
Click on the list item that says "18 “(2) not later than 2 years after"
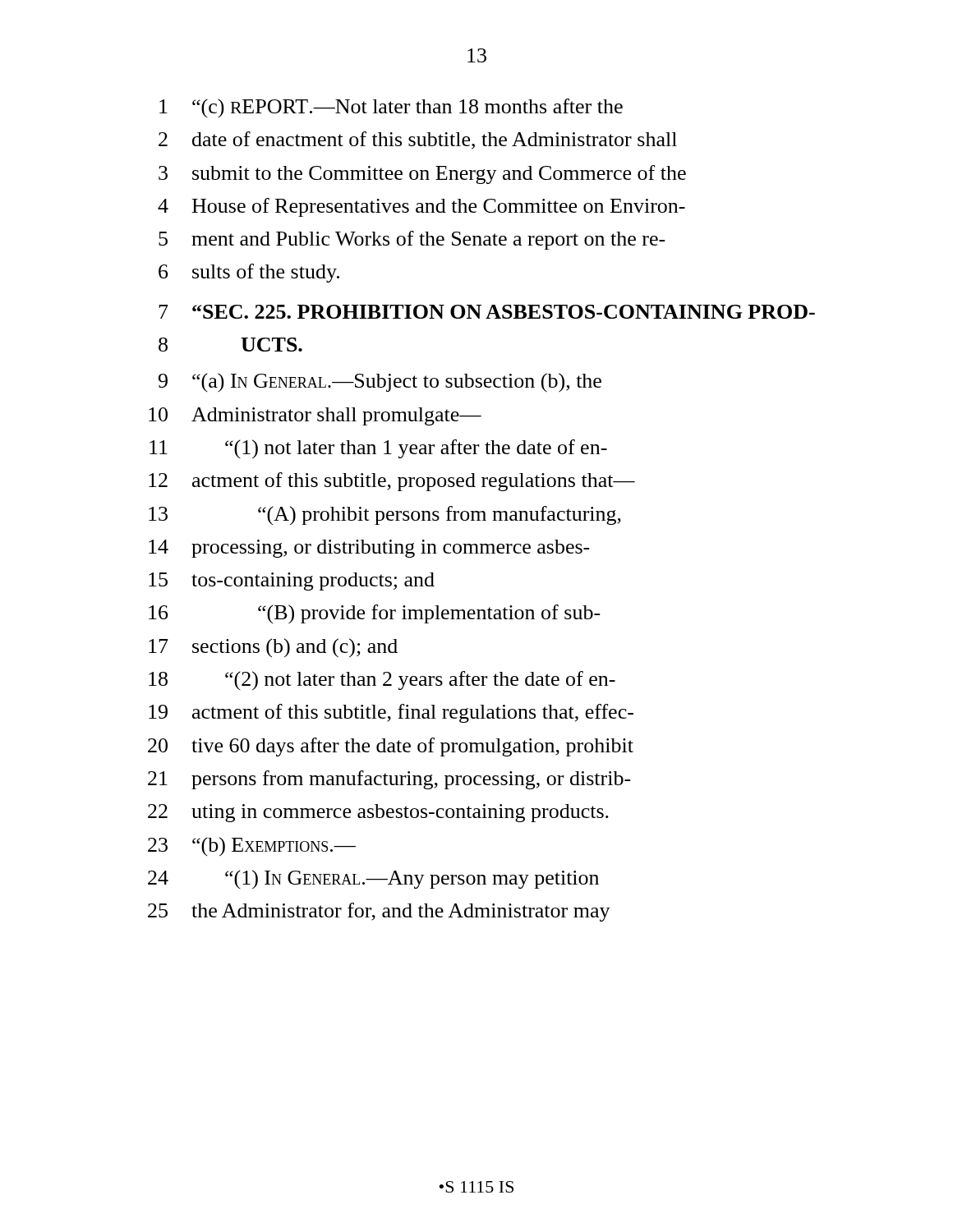tap(481, 746)
